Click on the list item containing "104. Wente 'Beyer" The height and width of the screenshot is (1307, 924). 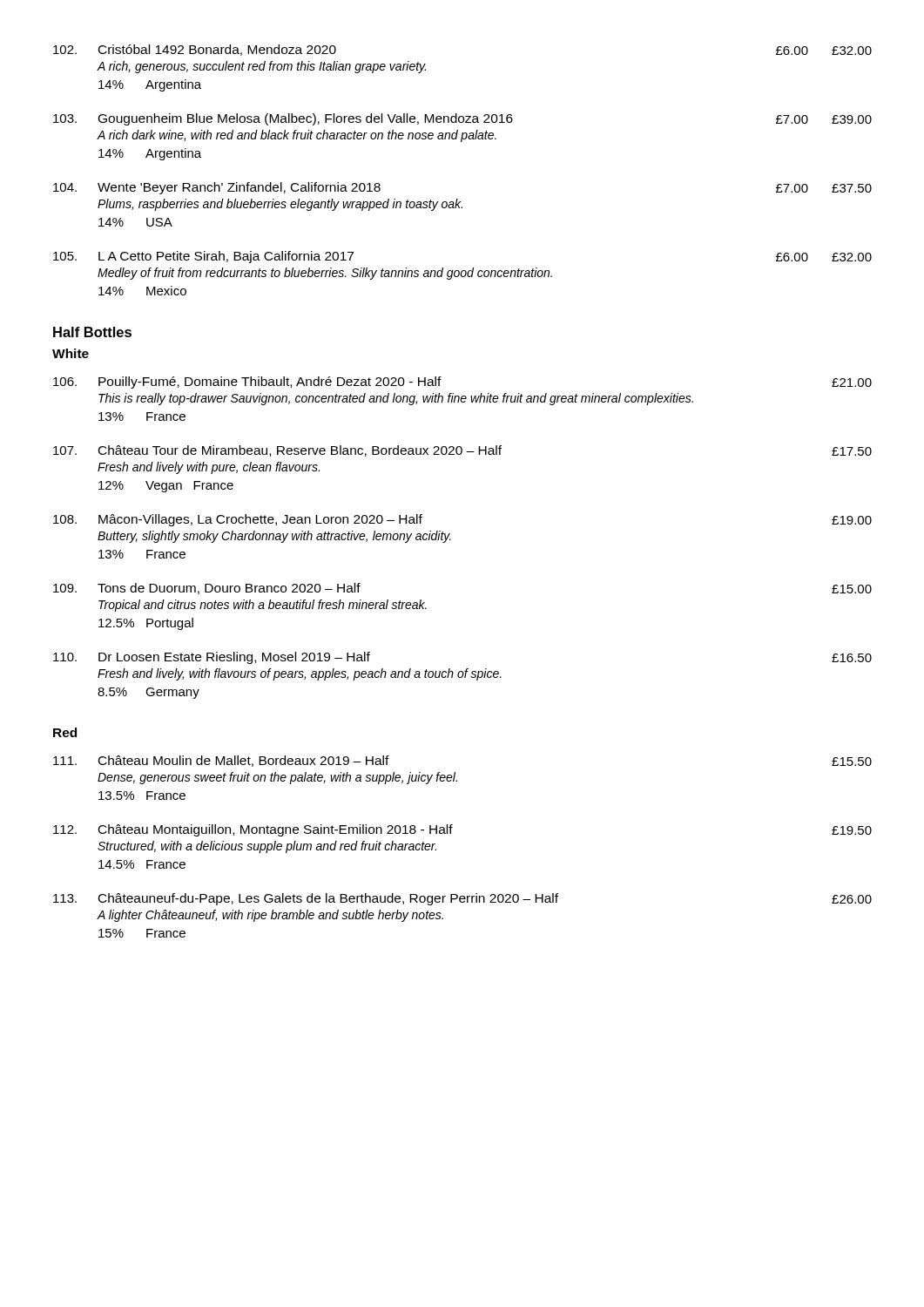[x=462, y=204]
